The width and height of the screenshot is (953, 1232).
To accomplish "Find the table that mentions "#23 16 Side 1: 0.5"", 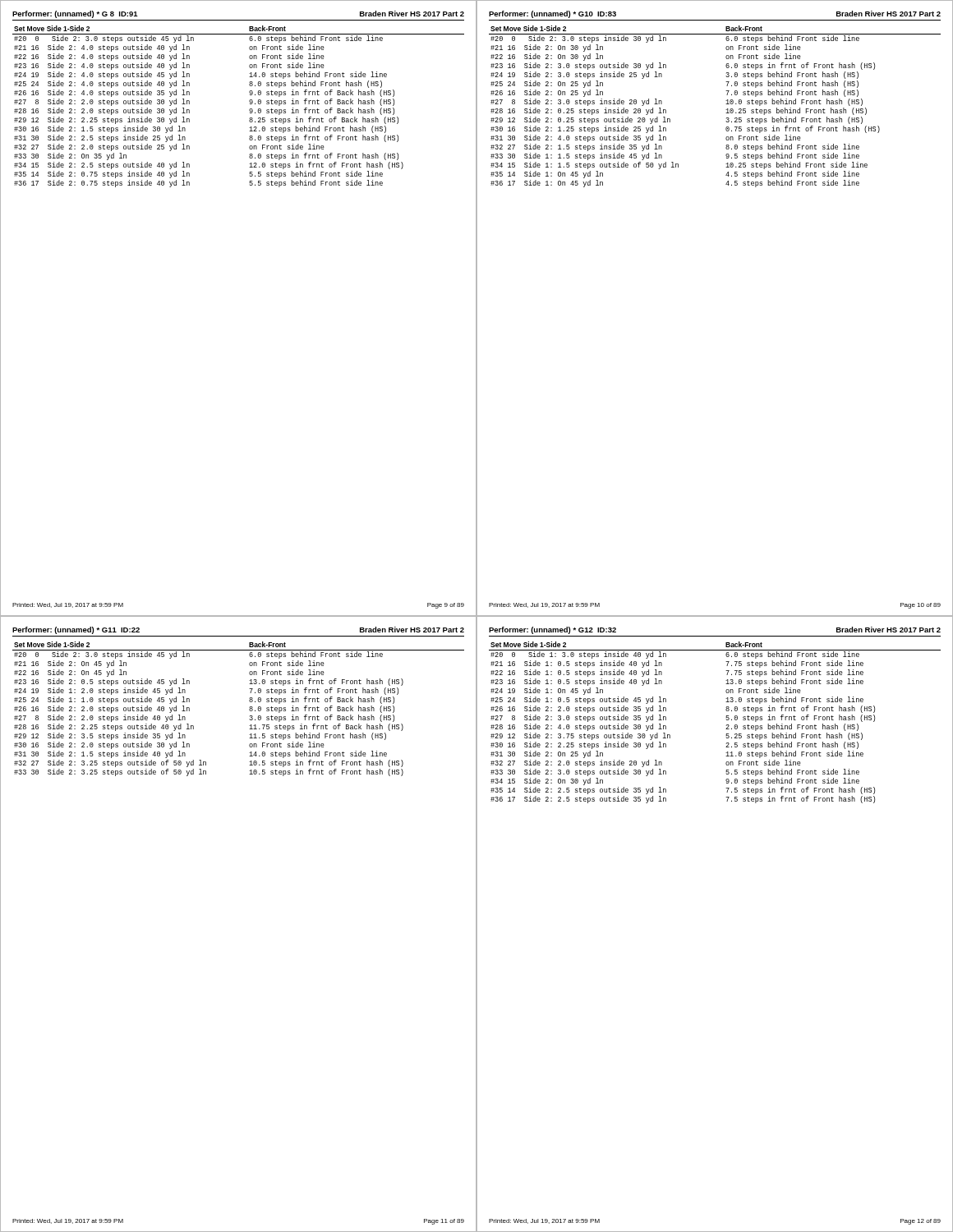I will [715, 722].
